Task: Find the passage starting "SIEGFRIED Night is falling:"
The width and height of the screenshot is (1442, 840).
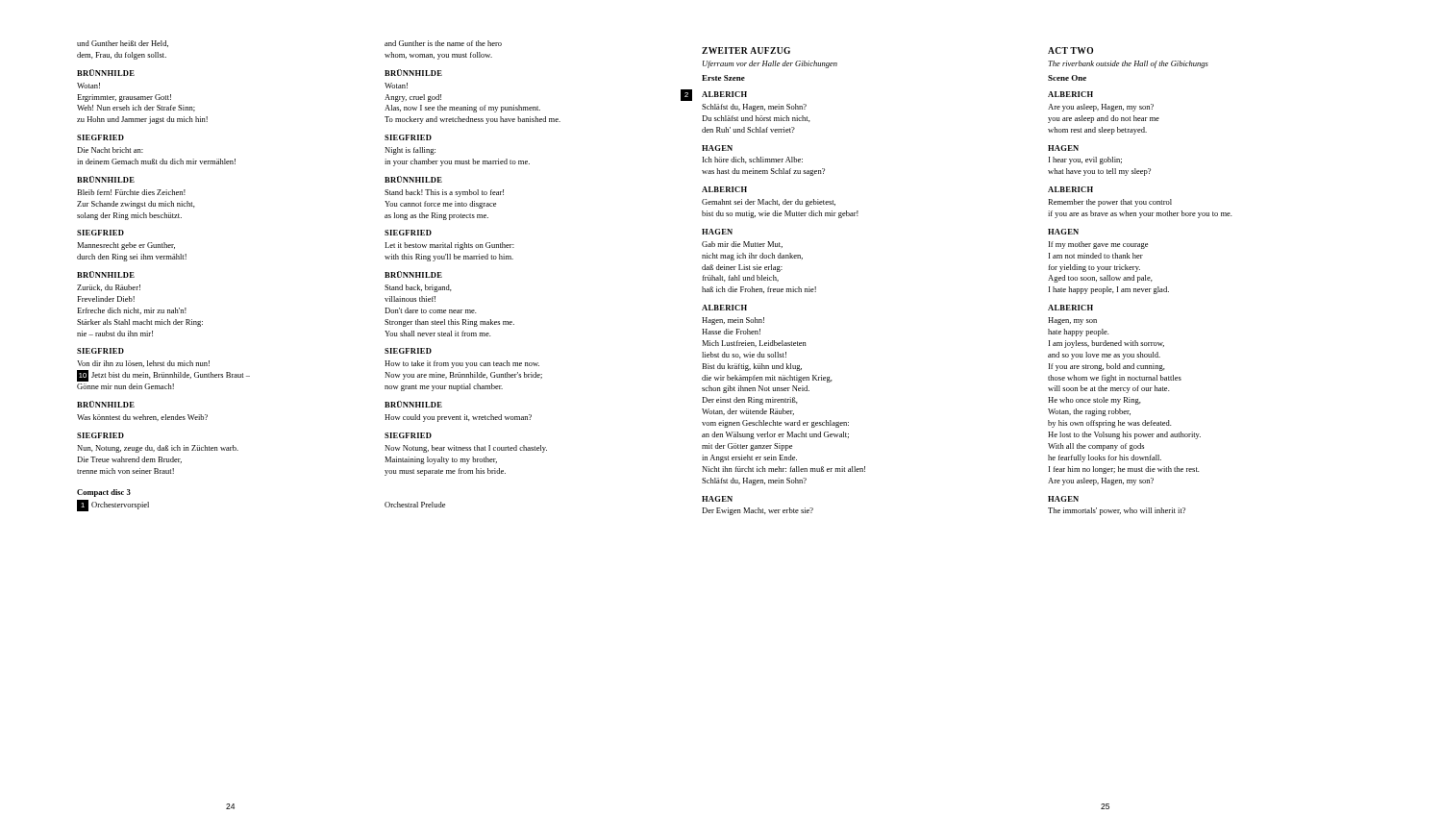Action: click(x=408, y=137)
